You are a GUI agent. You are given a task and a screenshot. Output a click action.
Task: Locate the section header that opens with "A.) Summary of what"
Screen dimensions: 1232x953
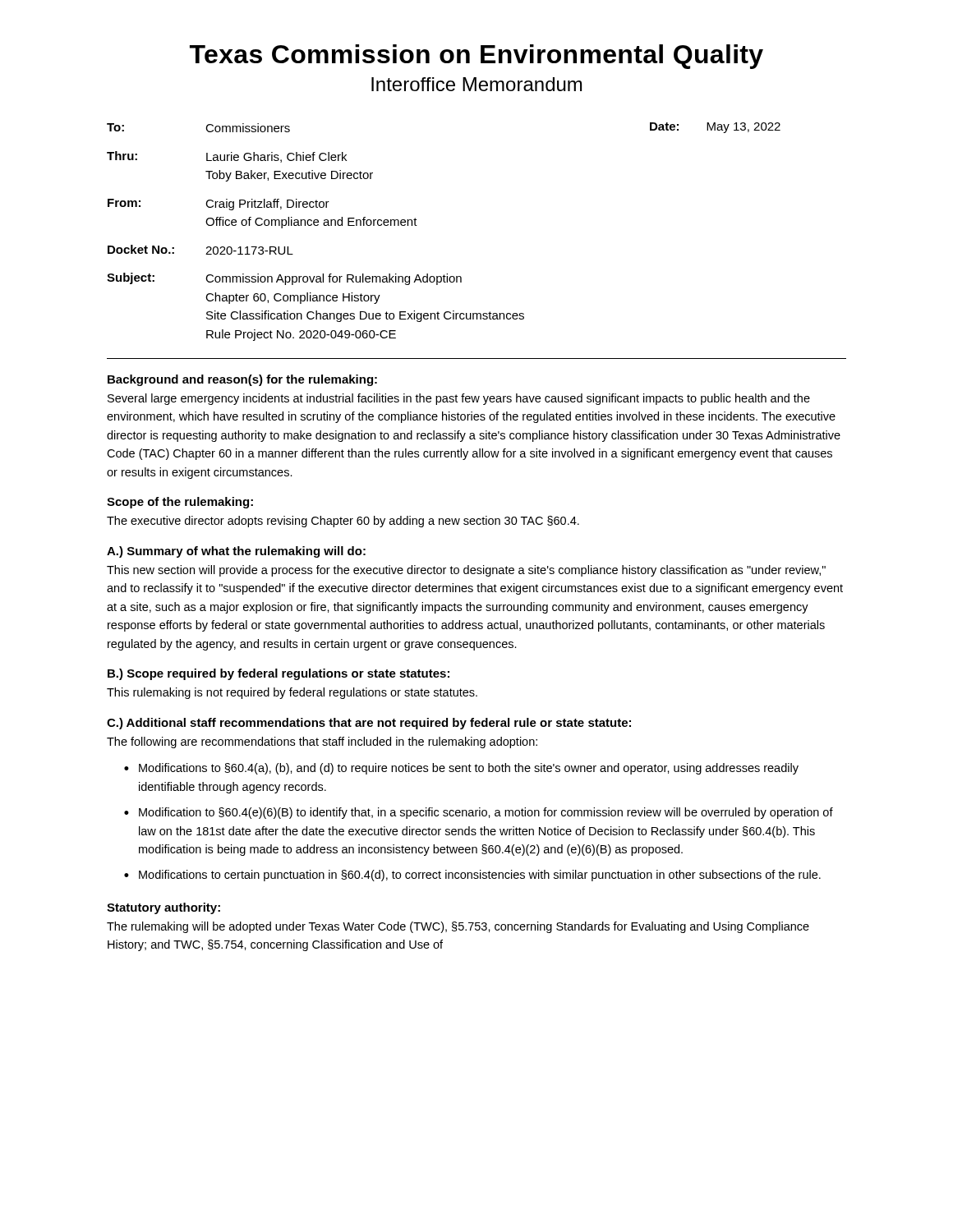237,551
